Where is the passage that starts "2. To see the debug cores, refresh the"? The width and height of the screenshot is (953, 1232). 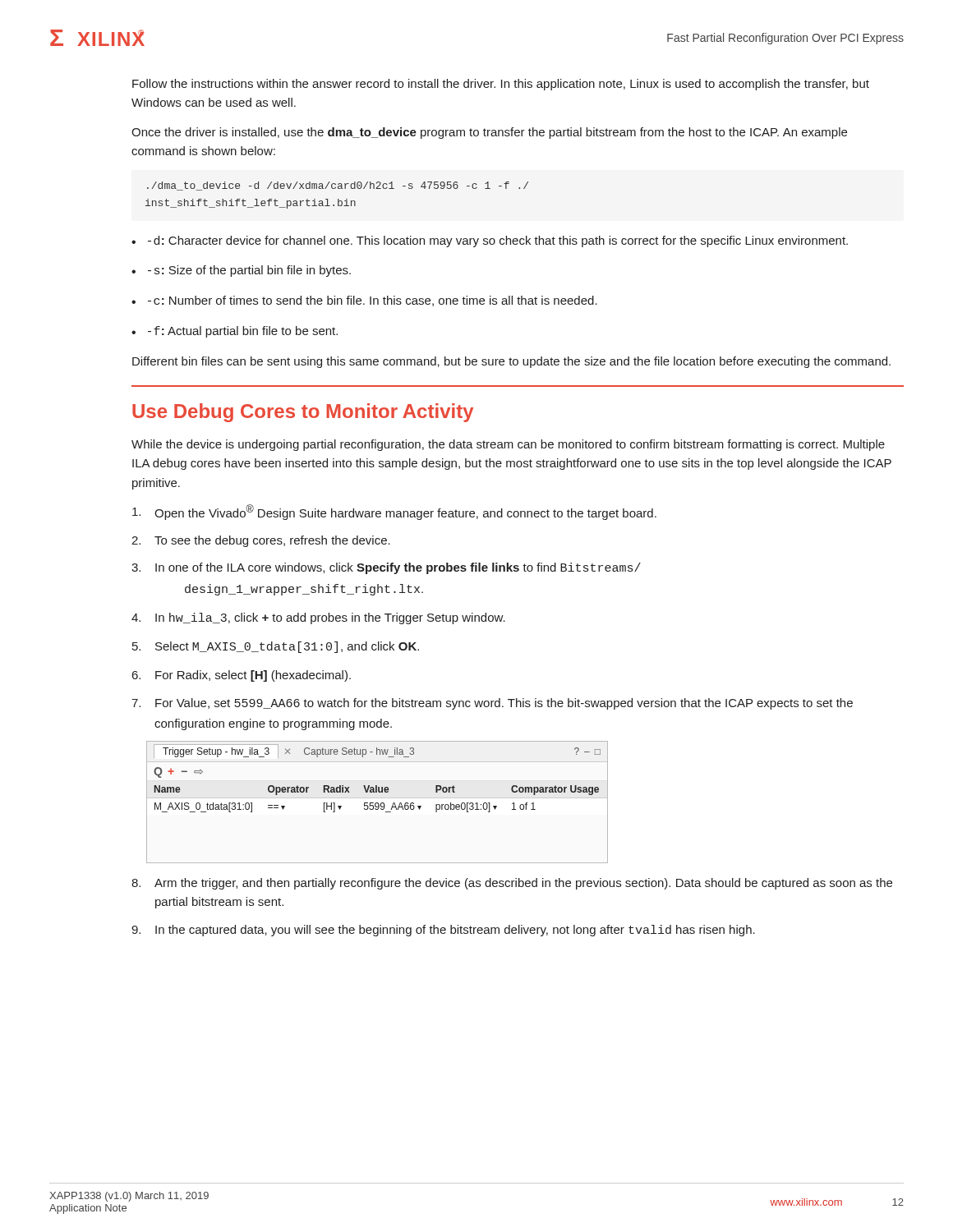261,540
